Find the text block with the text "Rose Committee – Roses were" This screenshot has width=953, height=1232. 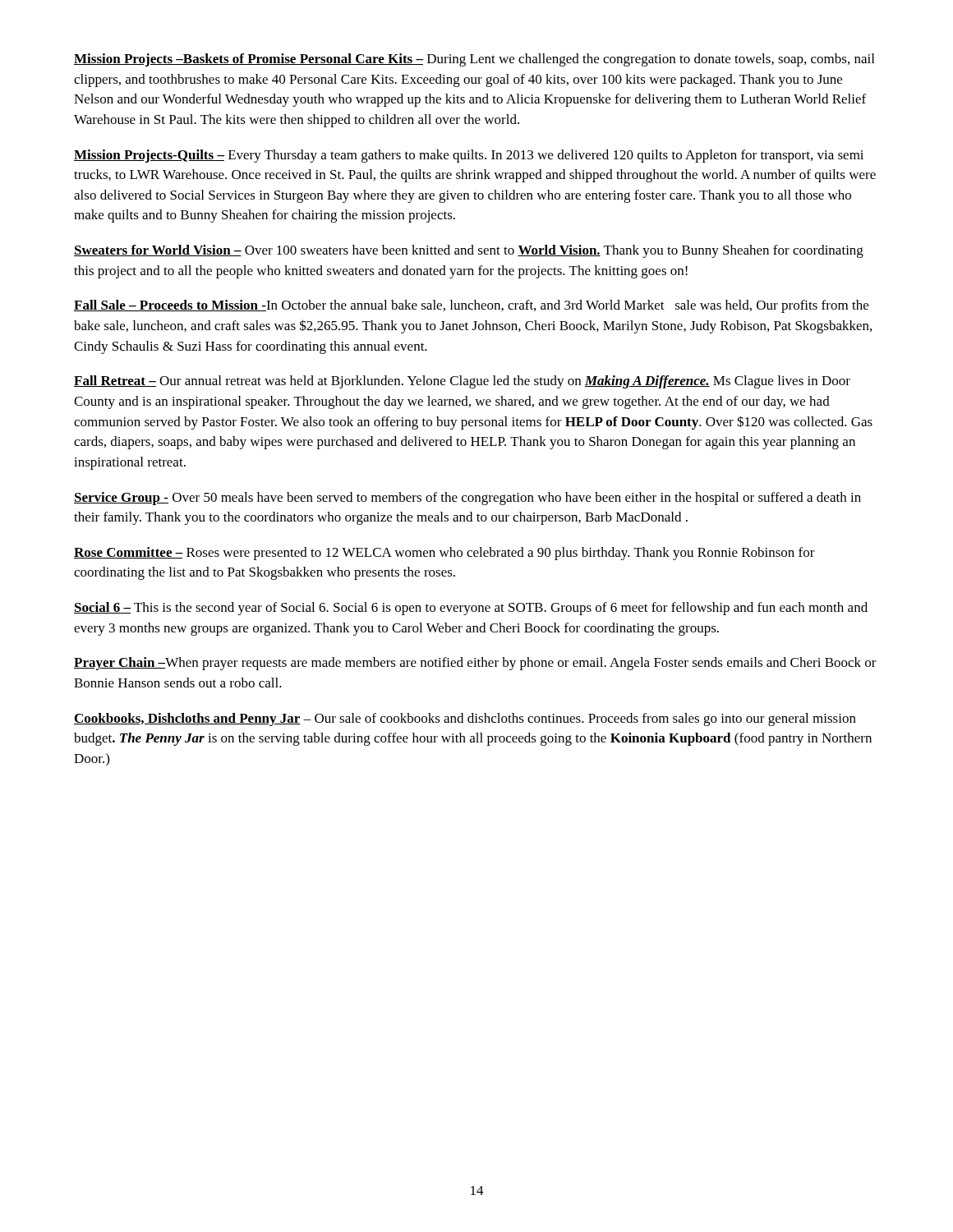[x=444, y=562]
